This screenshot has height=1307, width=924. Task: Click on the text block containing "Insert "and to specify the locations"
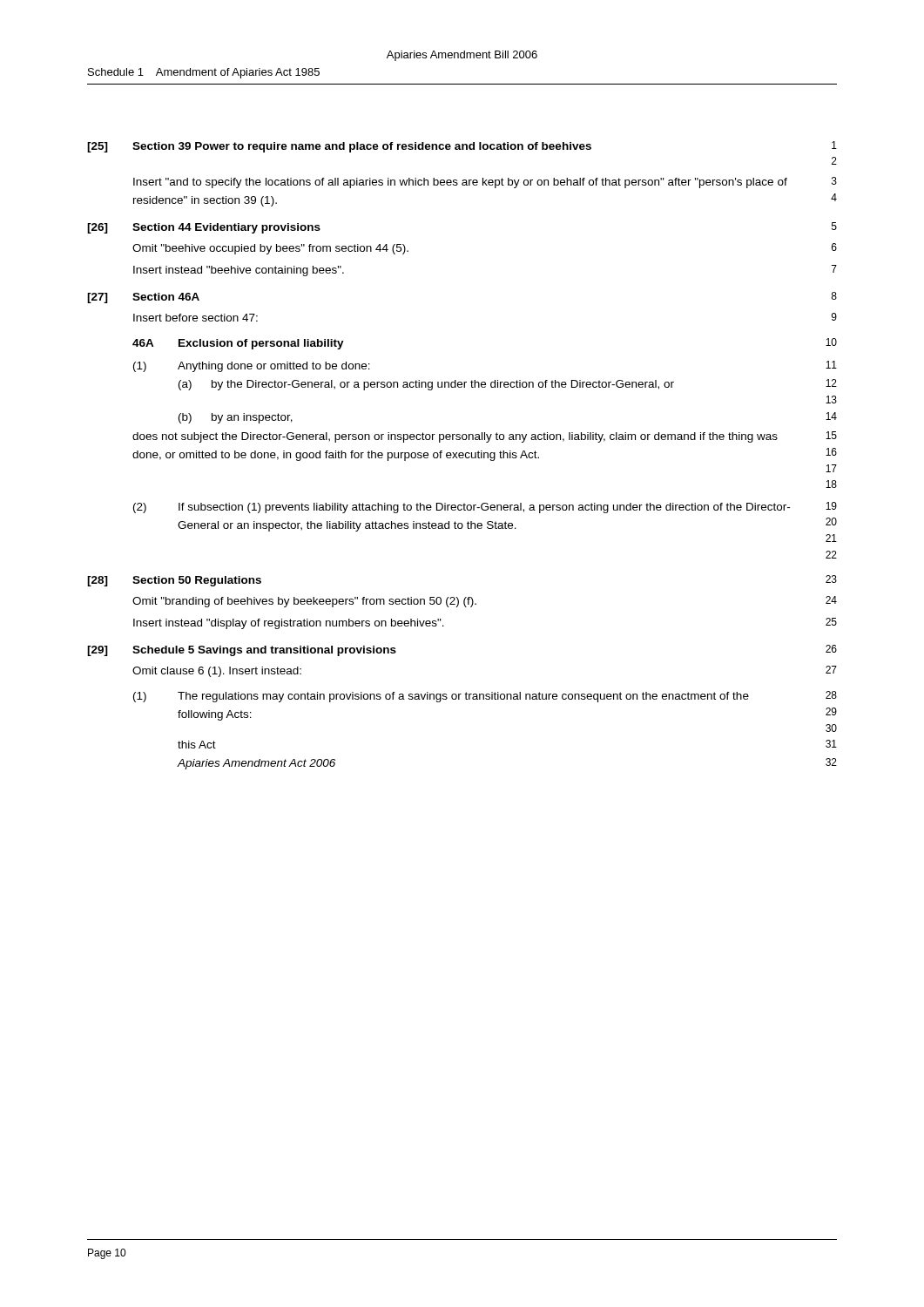click(x=462, y=192)
